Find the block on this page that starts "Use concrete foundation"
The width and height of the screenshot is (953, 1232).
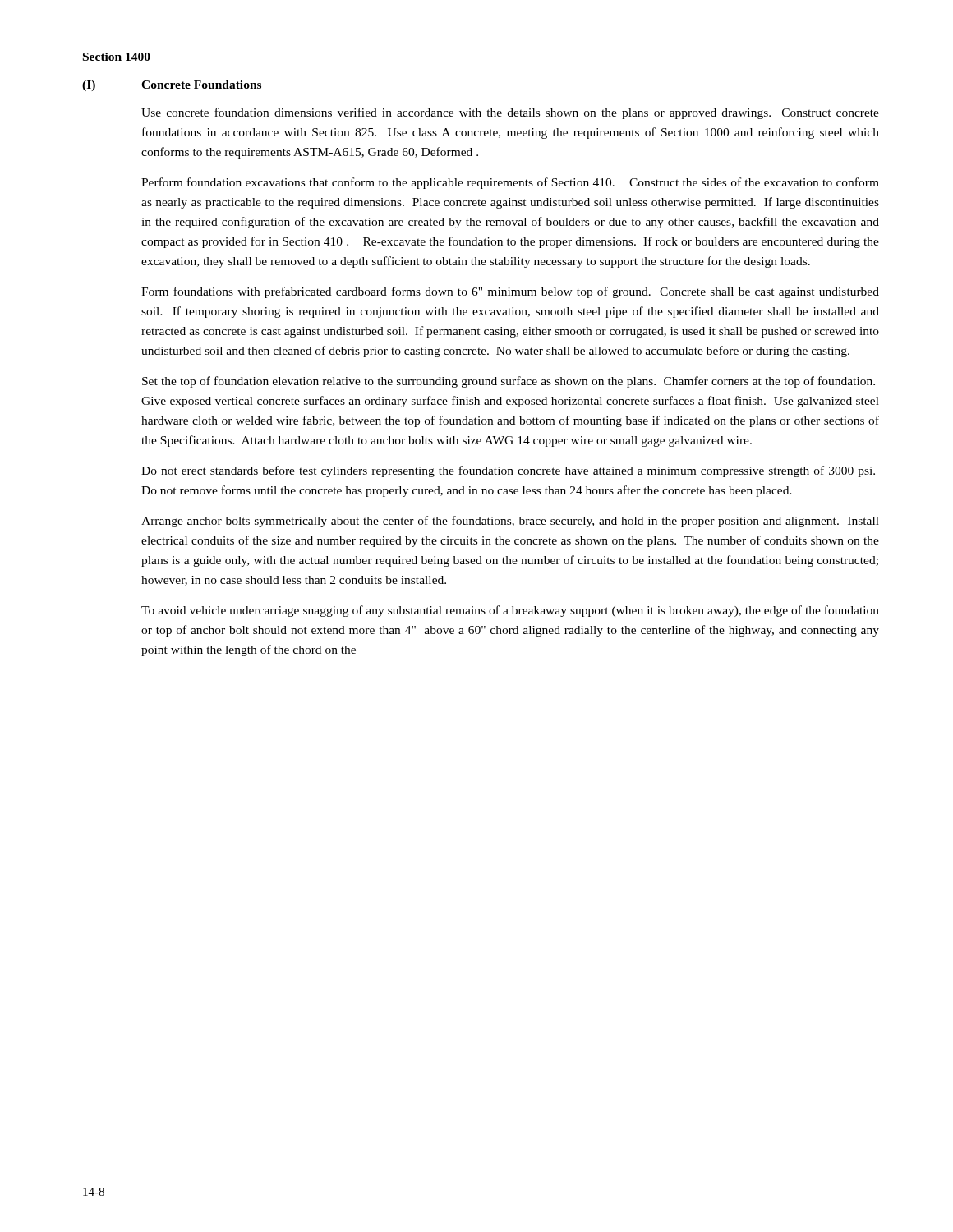pos(510,132)
